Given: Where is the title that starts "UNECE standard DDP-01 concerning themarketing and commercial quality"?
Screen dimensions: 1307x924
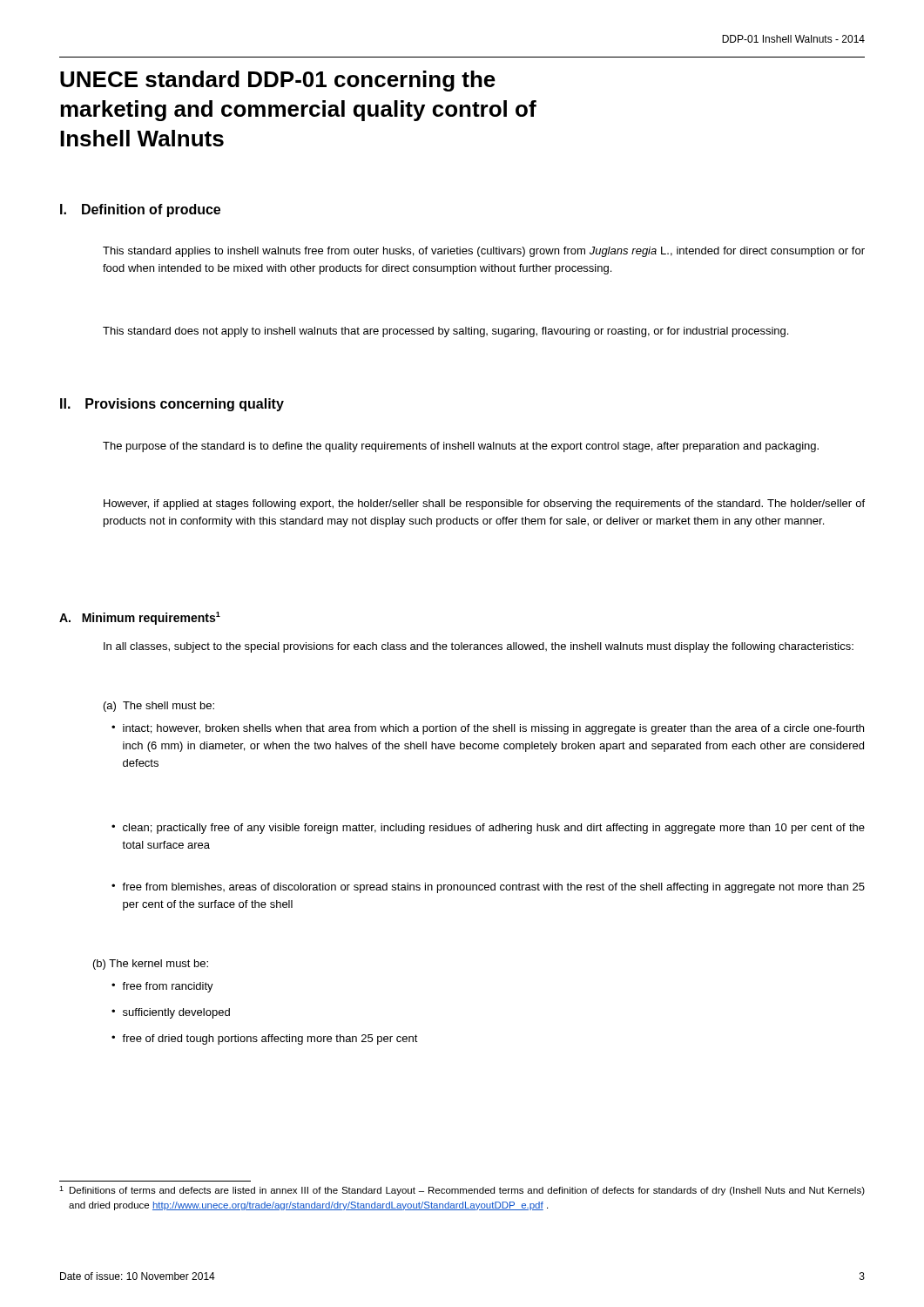Looking at the screenshot, I should [462, 110].
